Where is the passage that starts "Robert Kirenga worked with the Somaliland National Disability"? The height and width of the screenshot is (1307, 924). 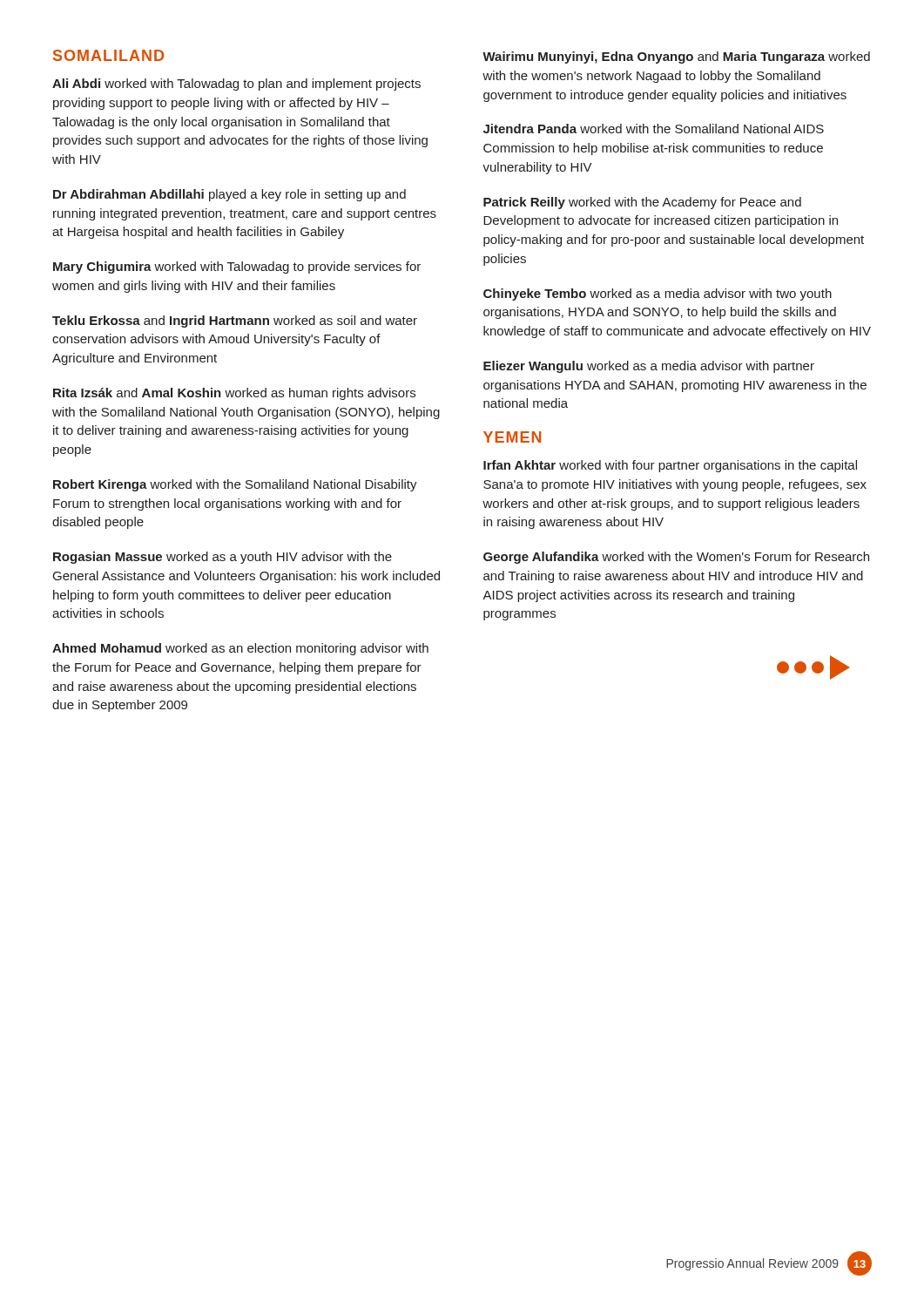[x=247, y=503]
